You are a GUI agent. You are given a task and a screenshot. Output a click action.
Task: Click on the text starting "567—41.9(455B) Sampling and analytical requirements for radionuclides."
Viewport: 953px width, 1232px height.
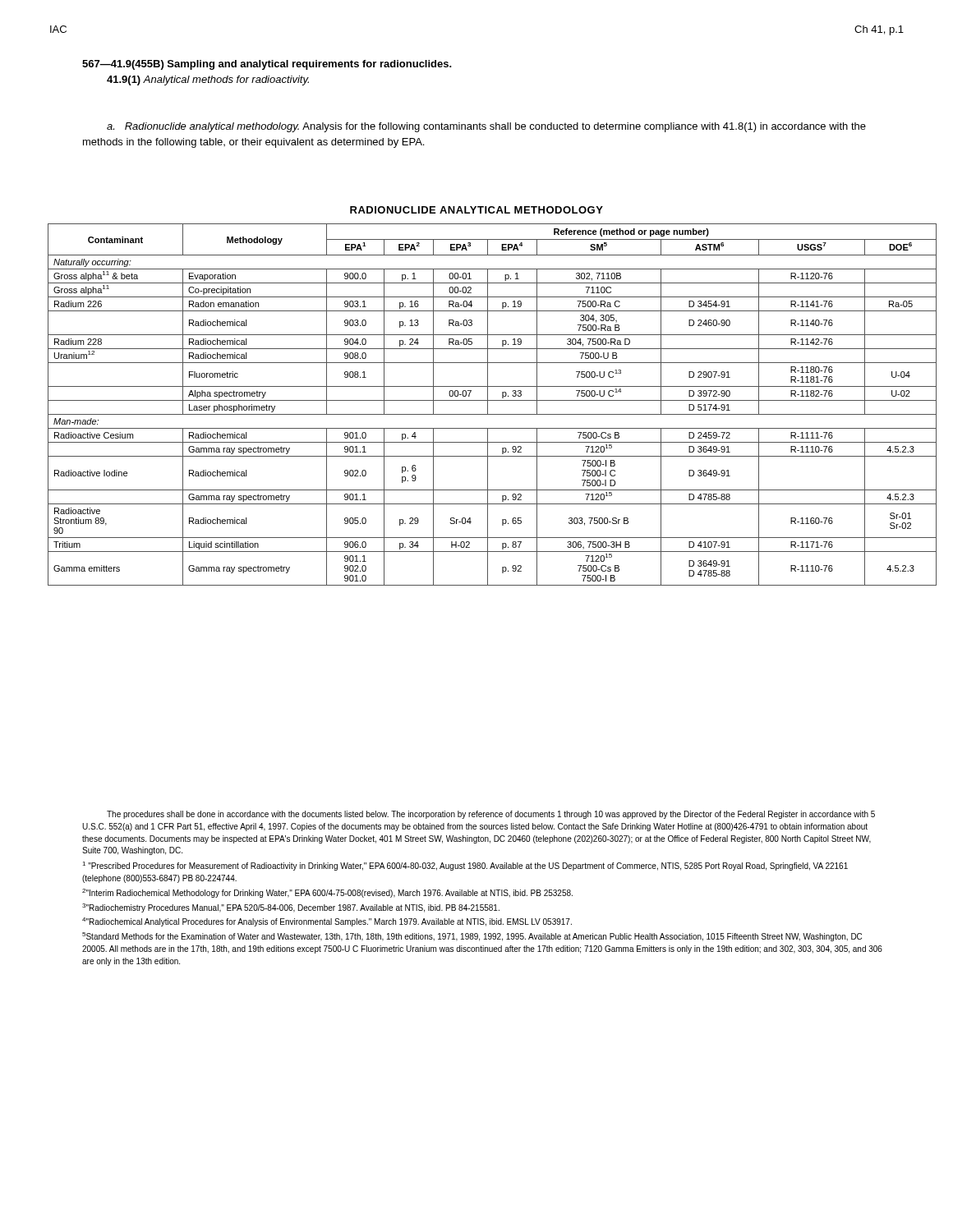267,65
